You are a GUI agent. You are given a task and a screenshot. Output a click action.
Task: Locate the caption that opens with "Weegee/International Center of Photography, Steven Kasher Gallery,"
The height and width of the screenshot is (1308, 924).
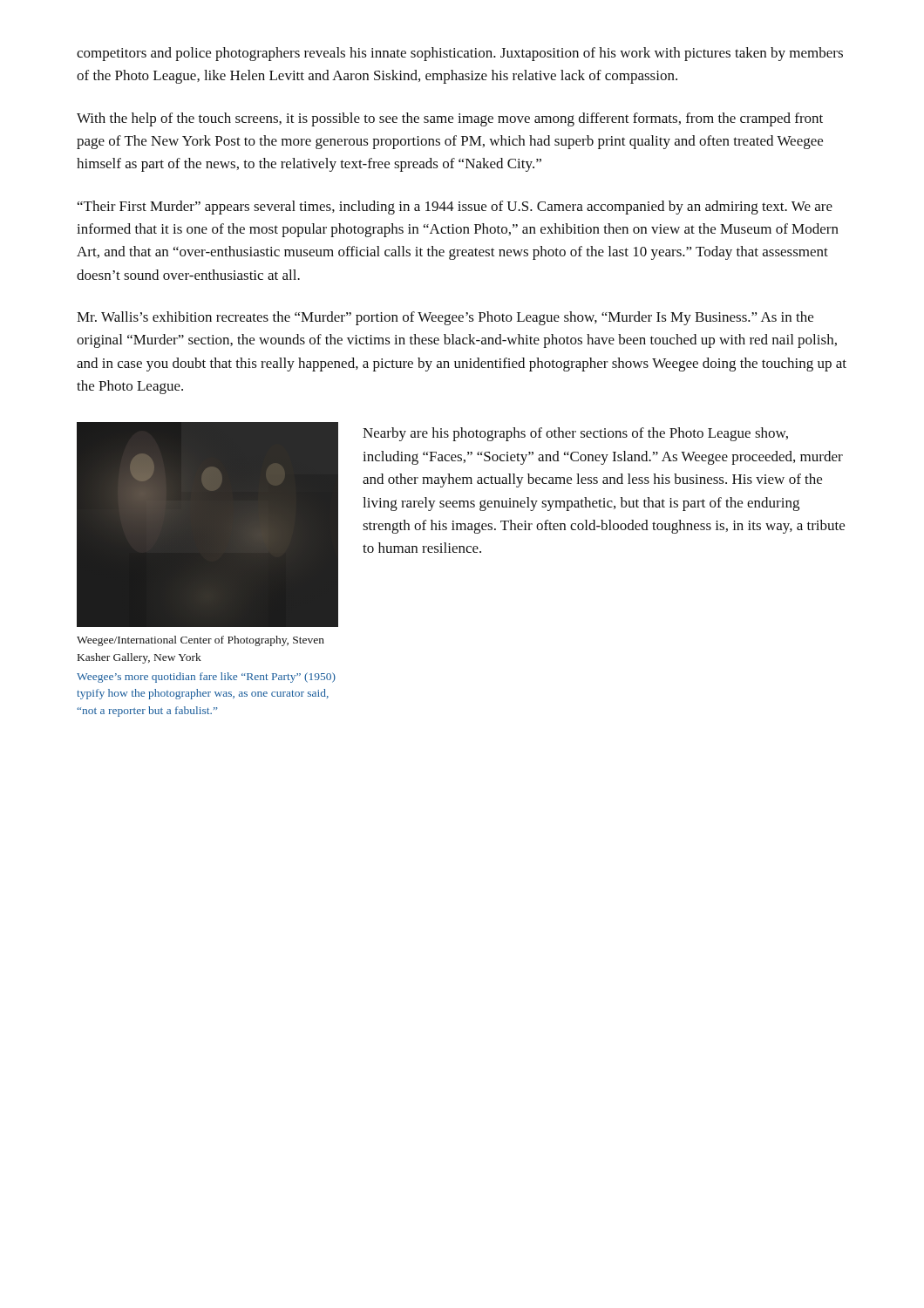pyautogui.click(x=207, y=675)
